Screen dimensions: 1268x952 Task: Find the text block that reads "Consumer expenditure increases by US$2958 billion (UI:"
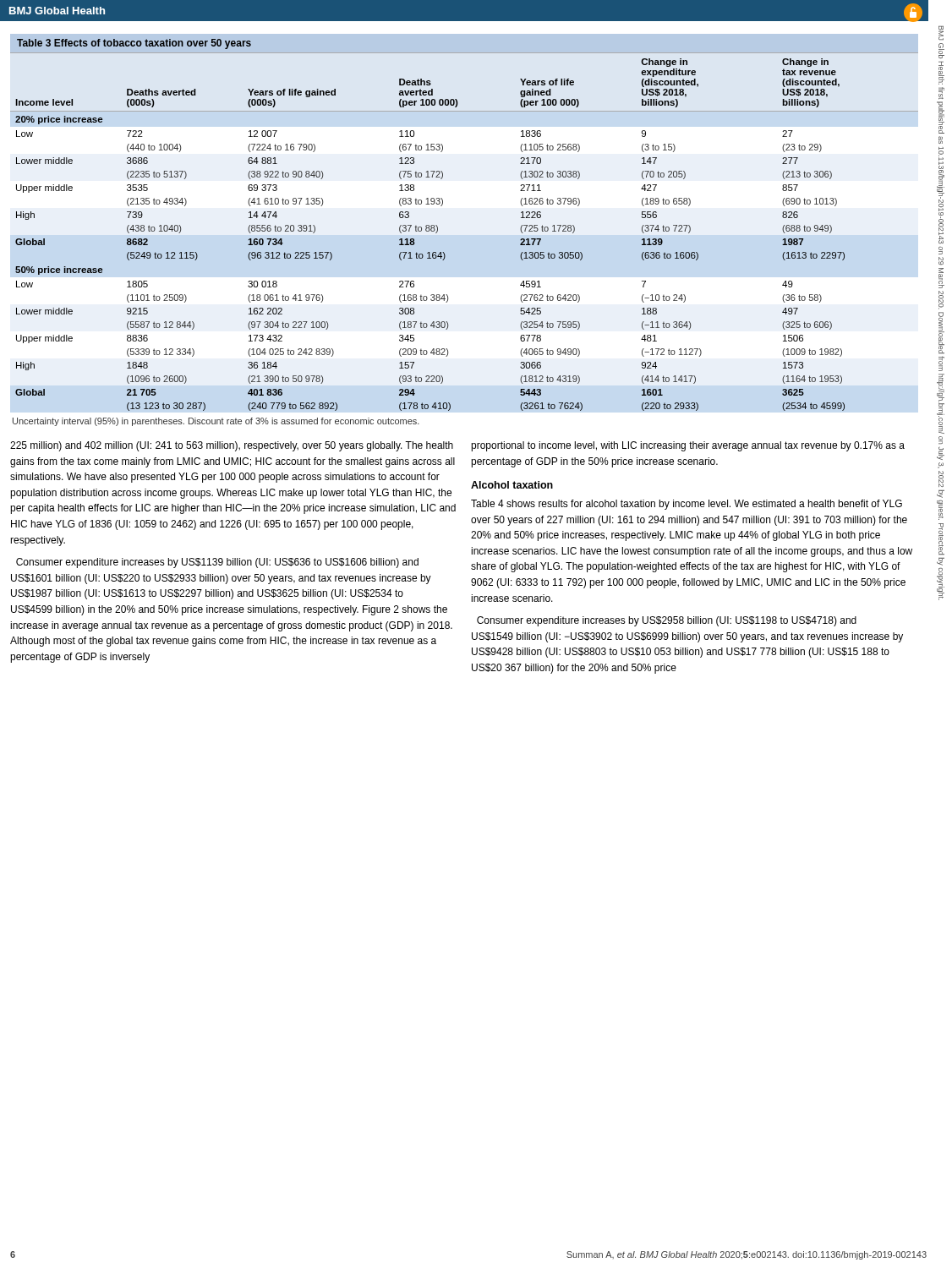coord(687,644)
